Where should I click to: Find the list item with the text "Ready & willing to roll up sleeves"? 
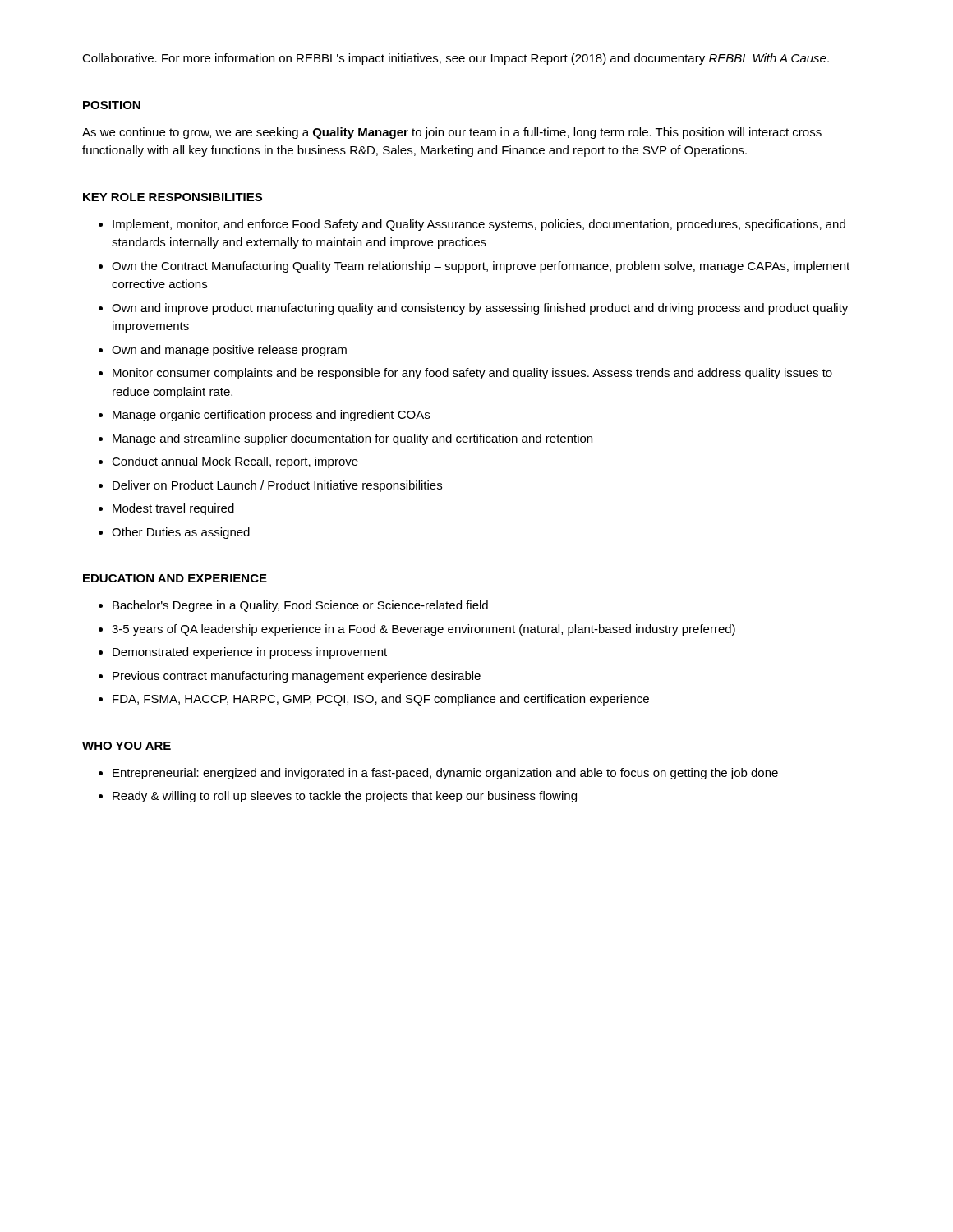[345, 795]
